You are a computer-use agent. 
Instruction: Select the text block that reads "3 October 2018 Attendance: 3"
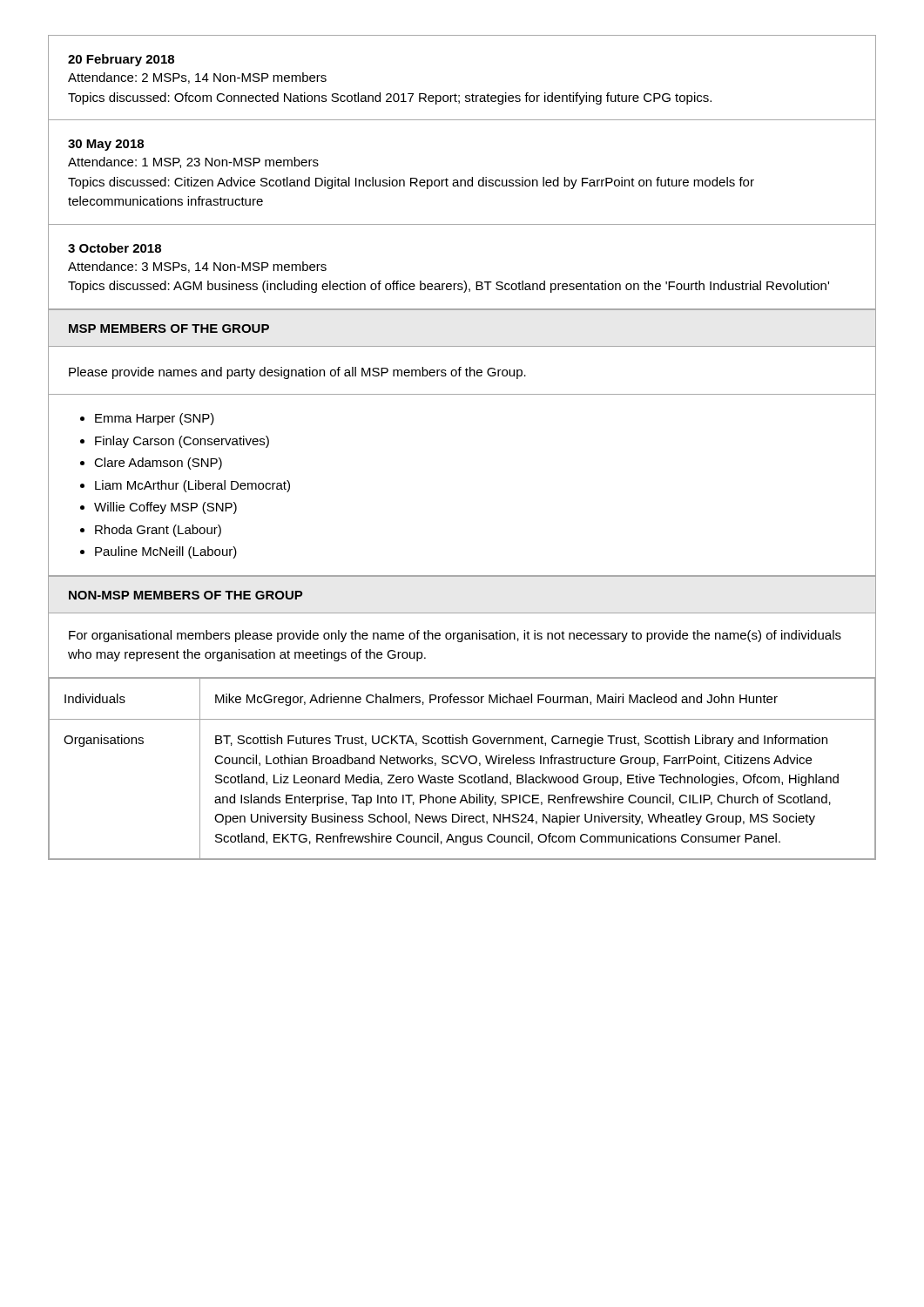[115, 248]
